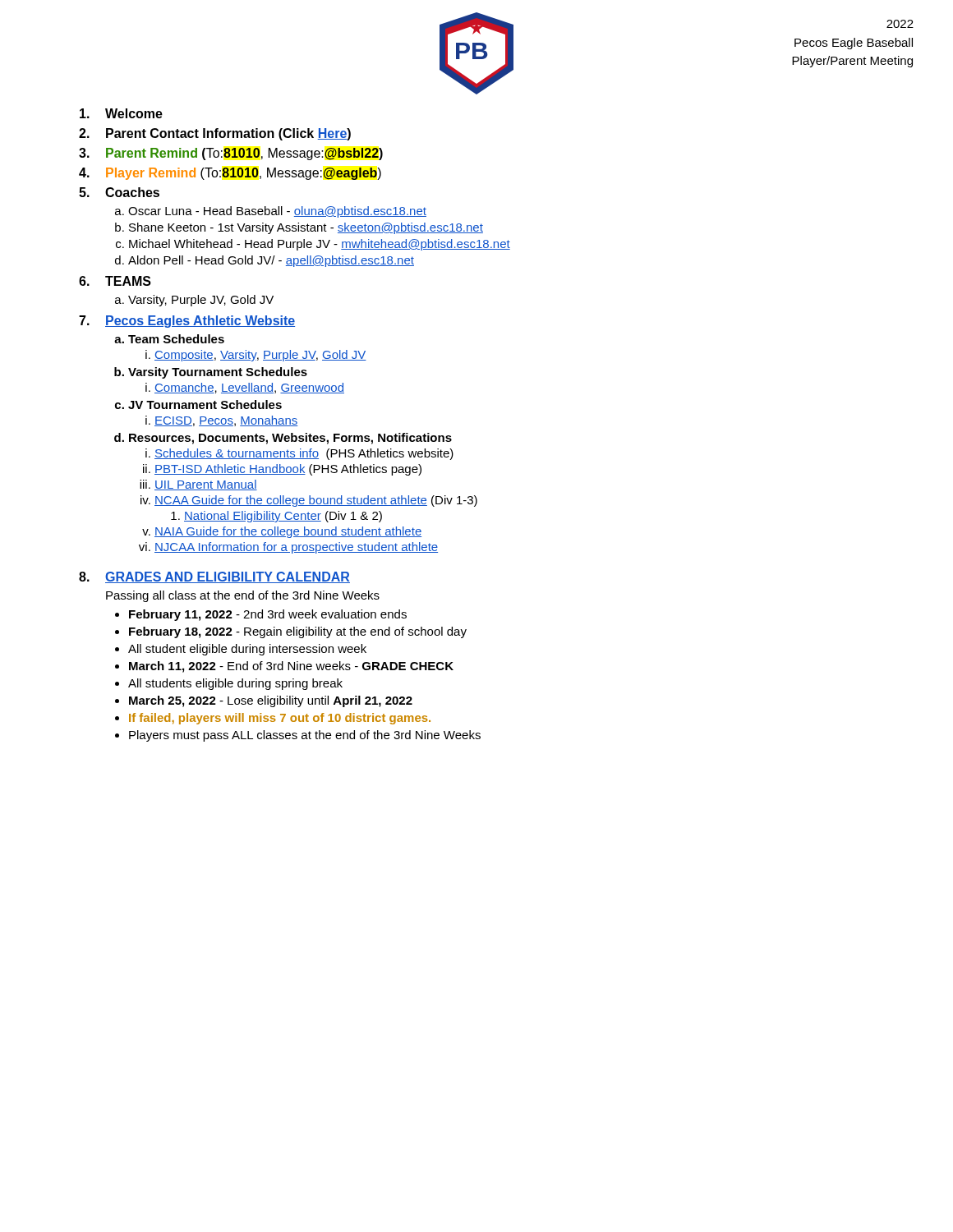This screenshot has width=953, height=1232.
Task: Locate the block of text that opens with "Pecos Eagles Athletic Website Team Schedules"
Action: click(x=200, y=322)
